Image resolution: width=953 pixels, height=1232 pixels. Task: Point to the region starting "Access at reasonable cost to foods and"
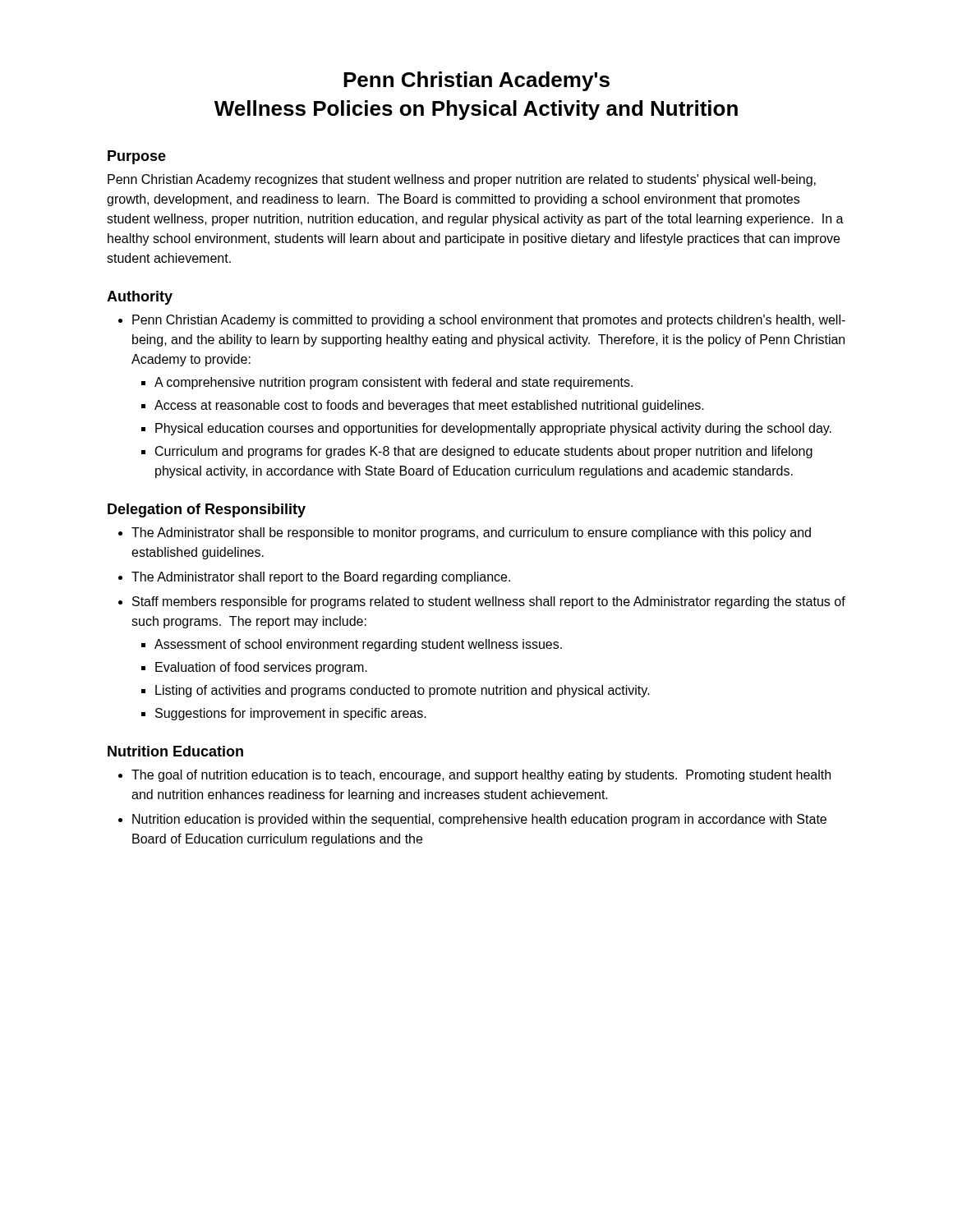point(430,406)
